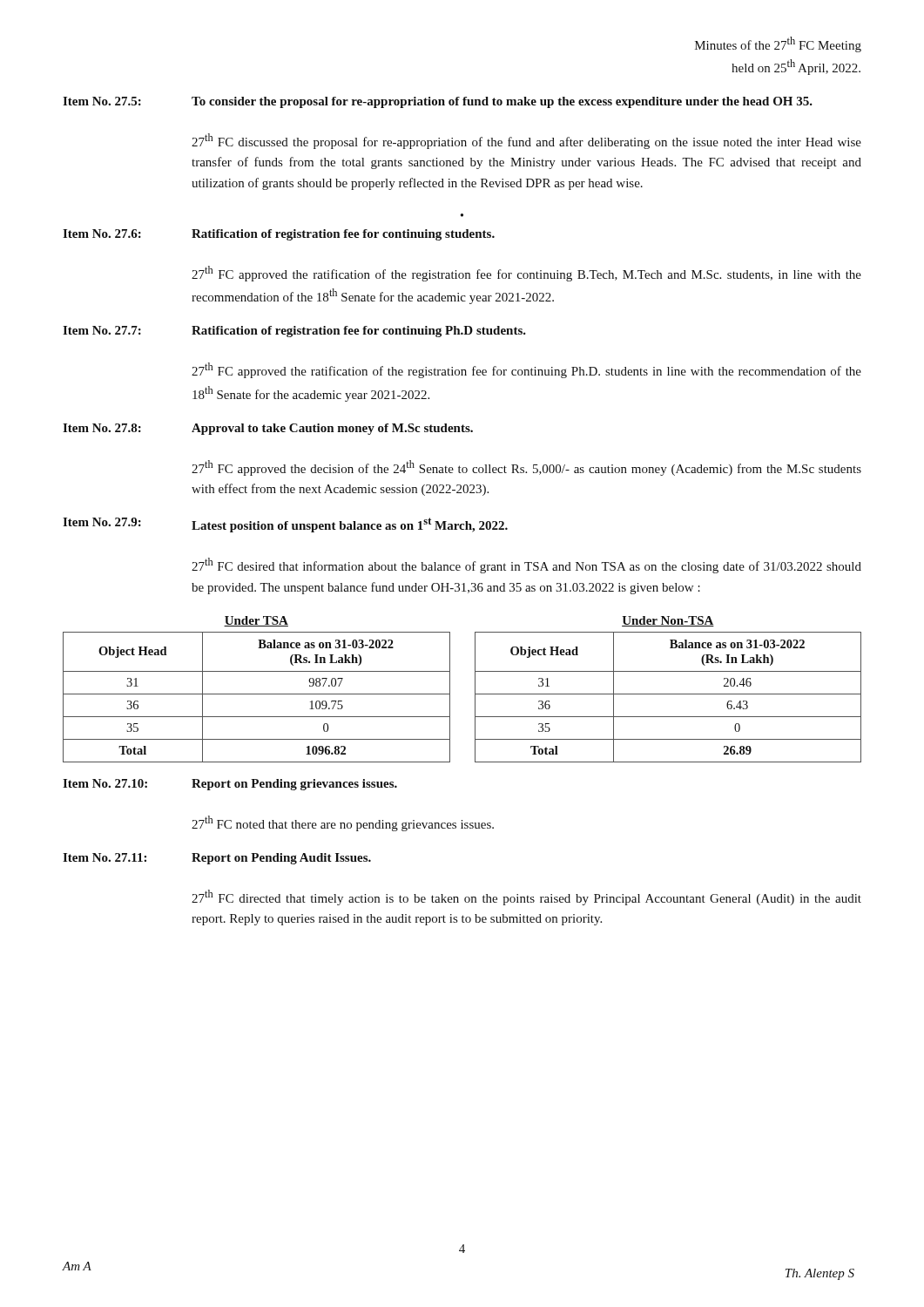Where is the section header that starts "Item No. 27.8: Approval to take Caution"?
This screenshot has height=1307, width=924.
click(462, 428)
